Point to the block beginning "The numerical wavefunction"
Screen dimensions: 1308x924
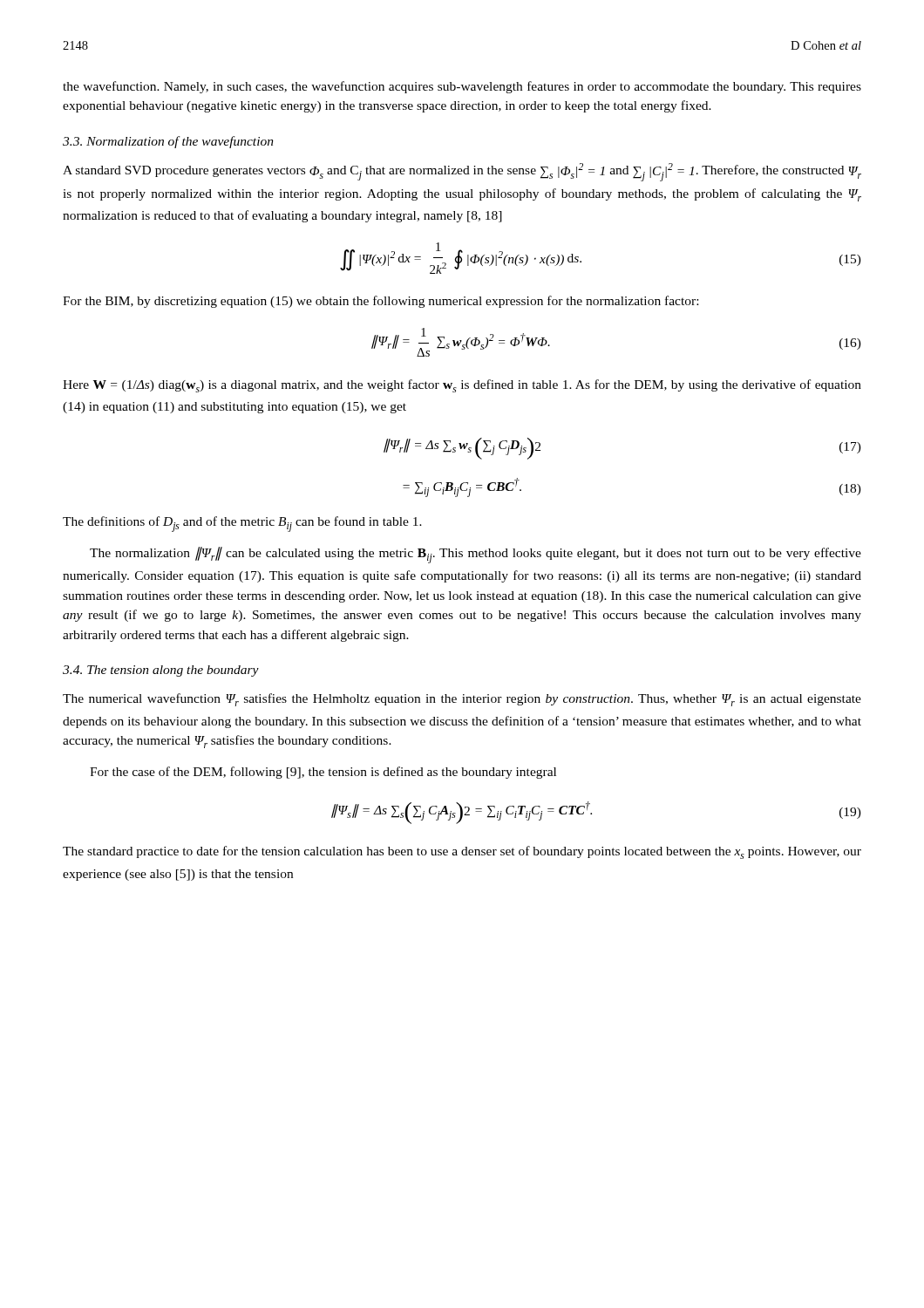(x=462, y=735)
